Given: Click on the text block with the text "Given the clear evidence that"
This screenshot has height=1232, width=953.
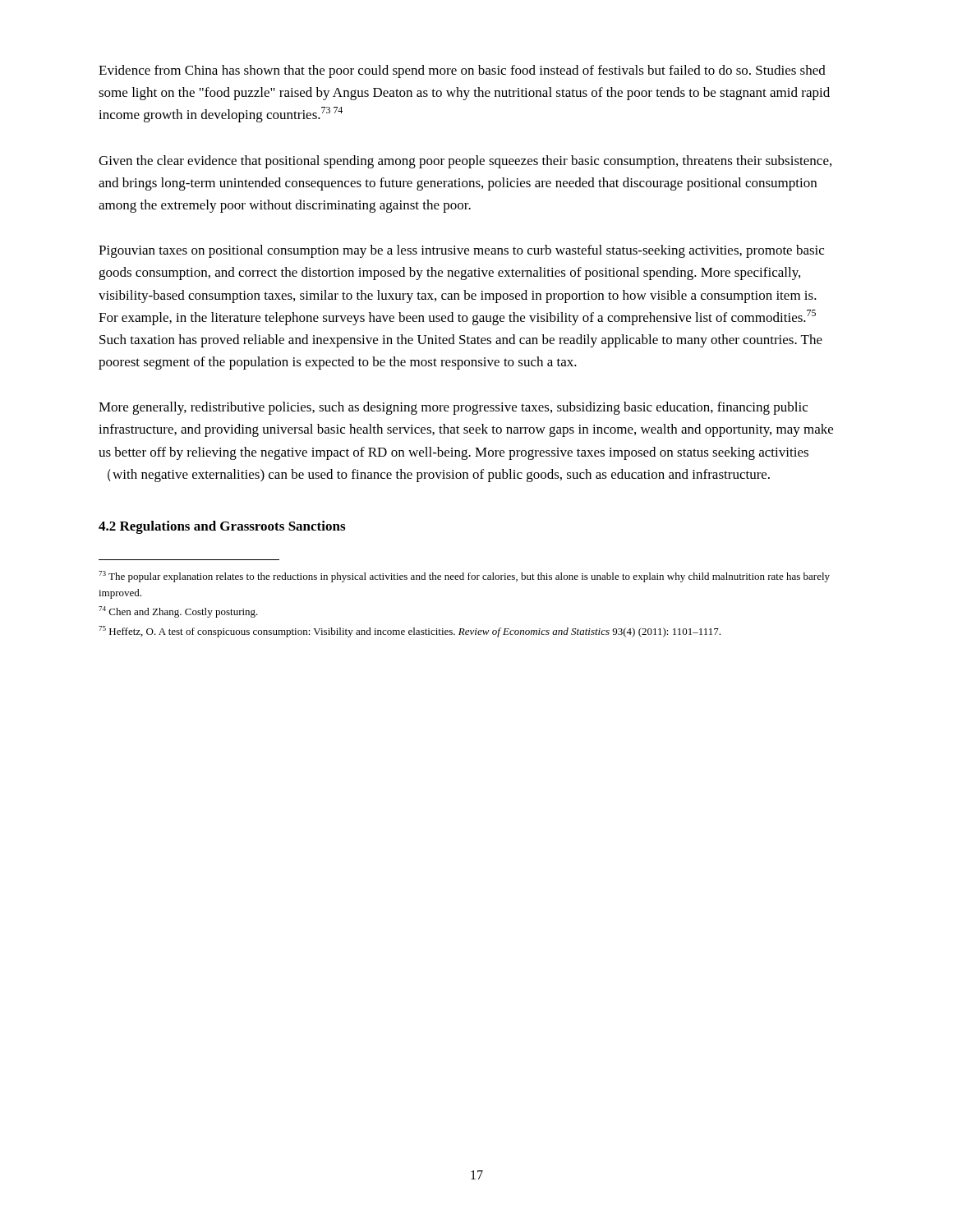Looking at the screenshot, I should [465, 183].
